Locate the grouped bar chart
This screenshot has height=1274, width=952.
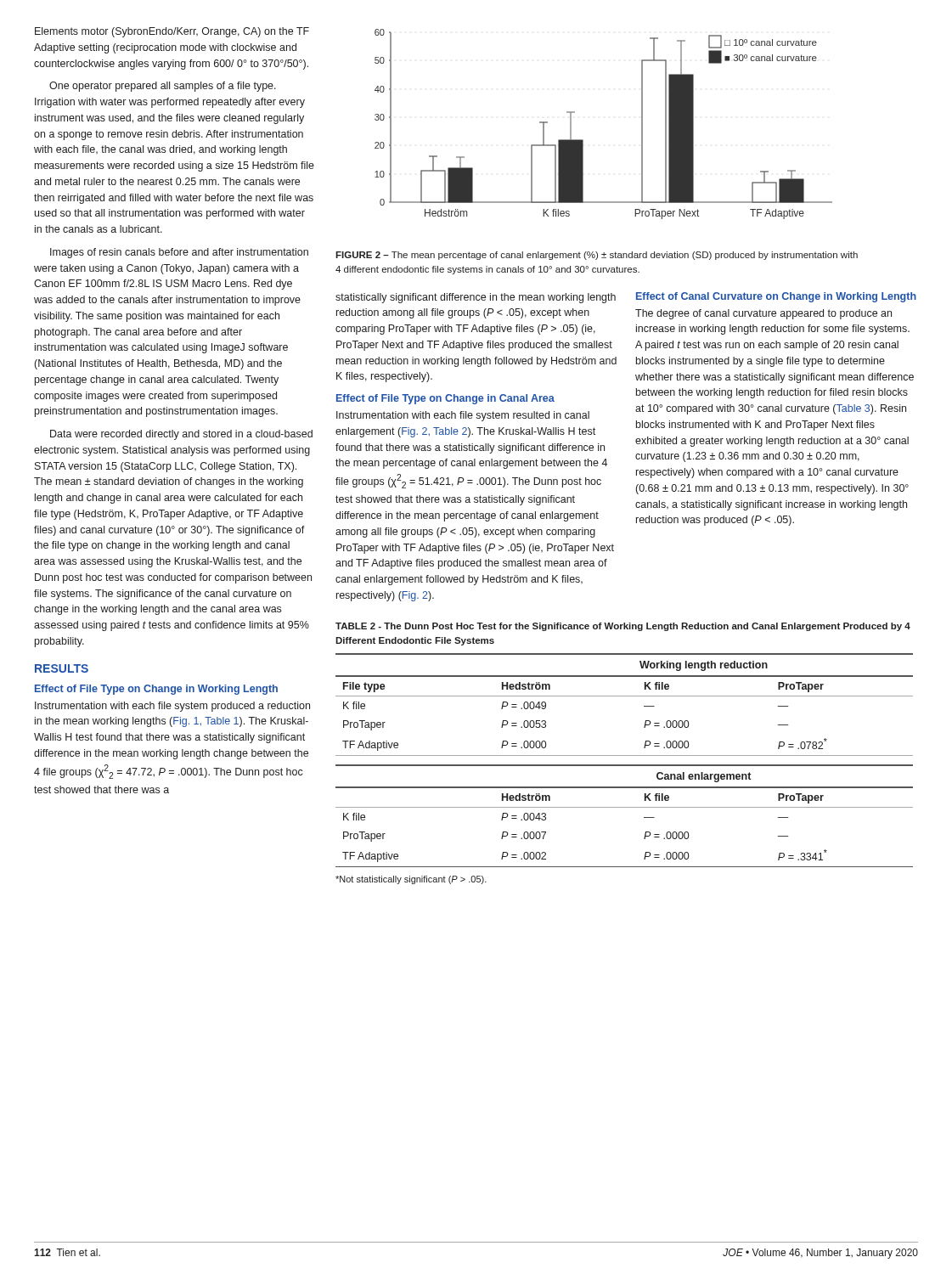point(627,134)
